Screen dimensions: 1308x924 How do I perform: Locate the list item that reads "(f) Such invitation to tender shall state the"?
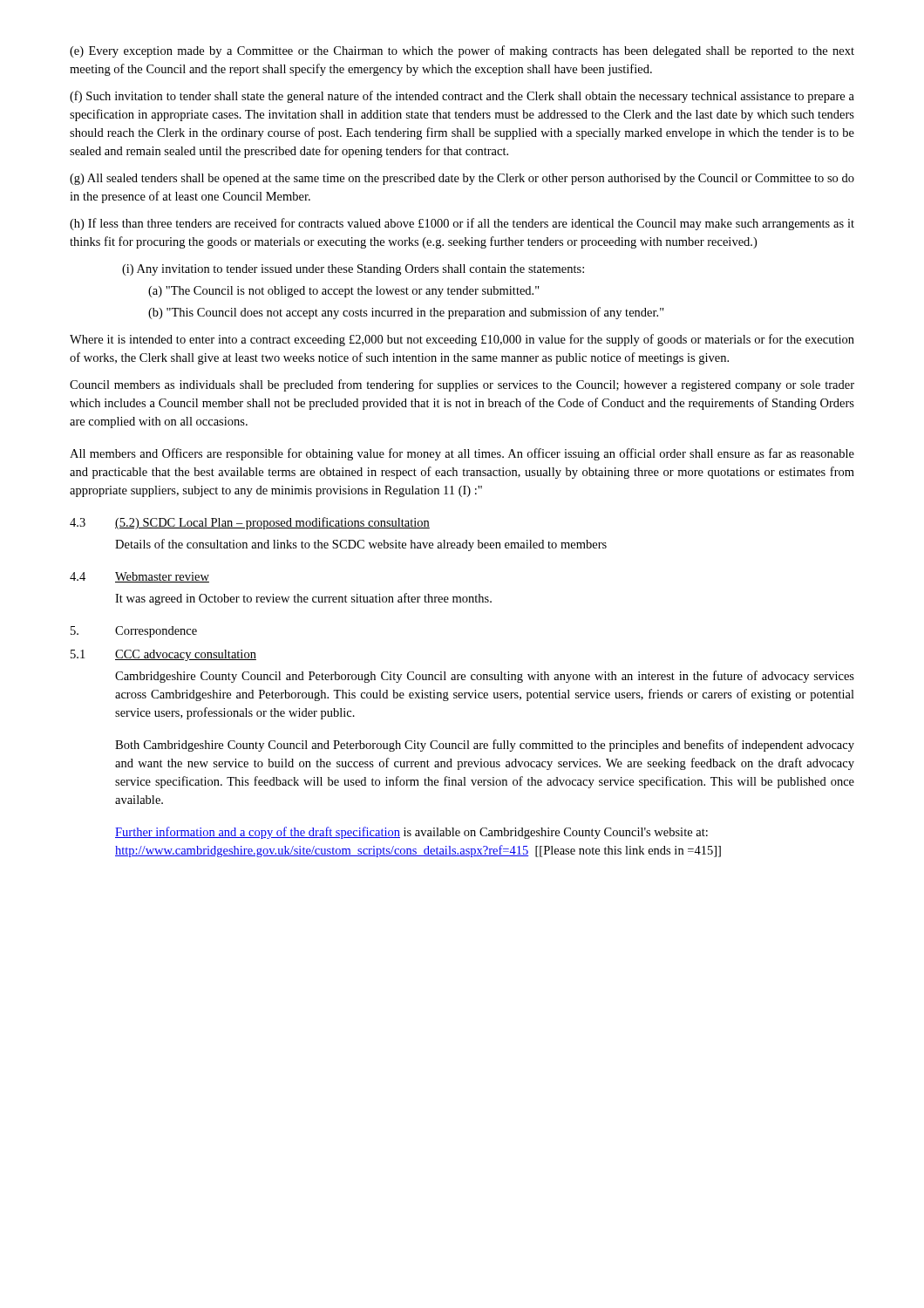coord(462,123)
